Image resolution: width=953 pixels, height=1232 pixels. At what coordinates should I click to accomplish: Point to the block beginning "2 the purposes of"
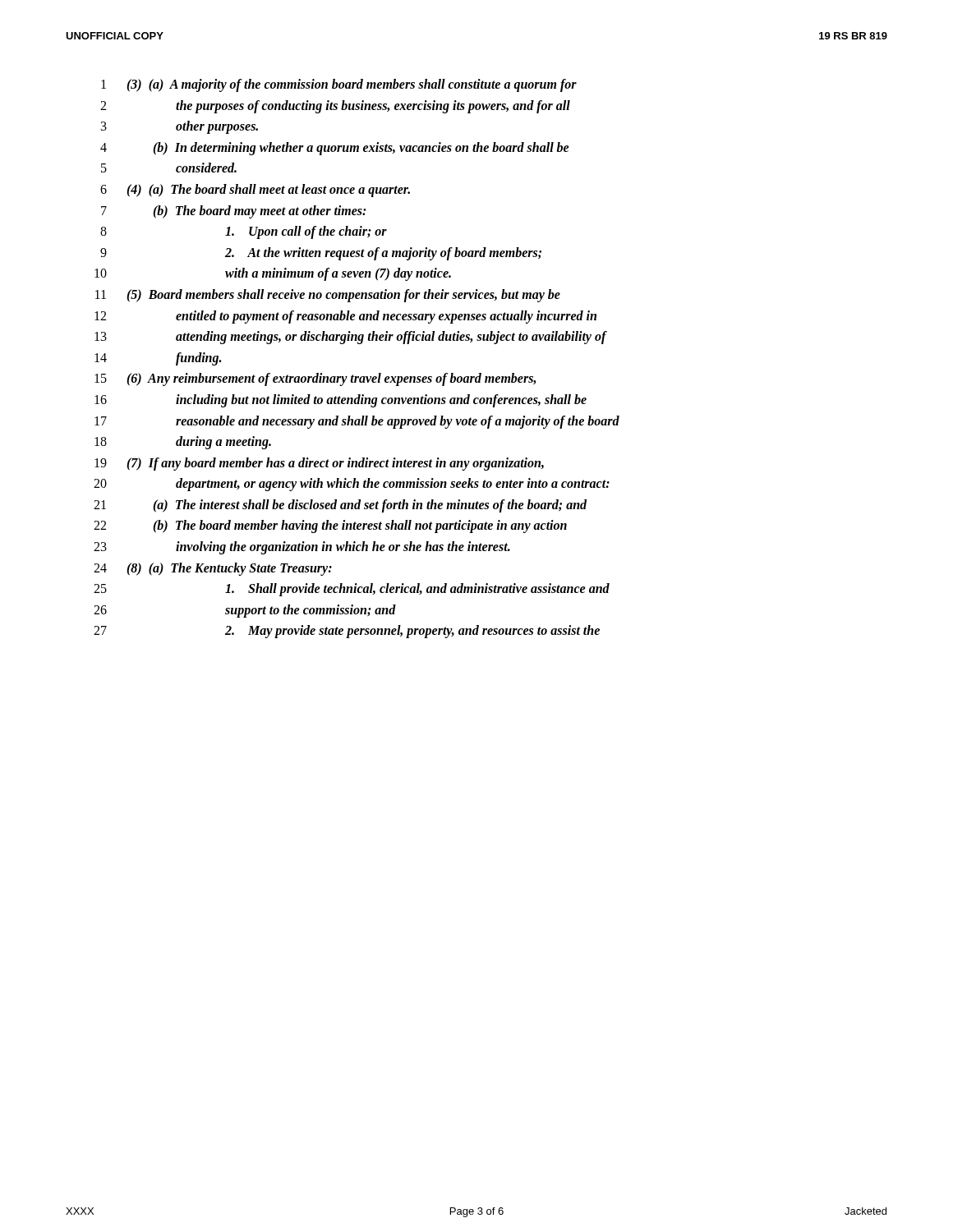coord(476,105)
